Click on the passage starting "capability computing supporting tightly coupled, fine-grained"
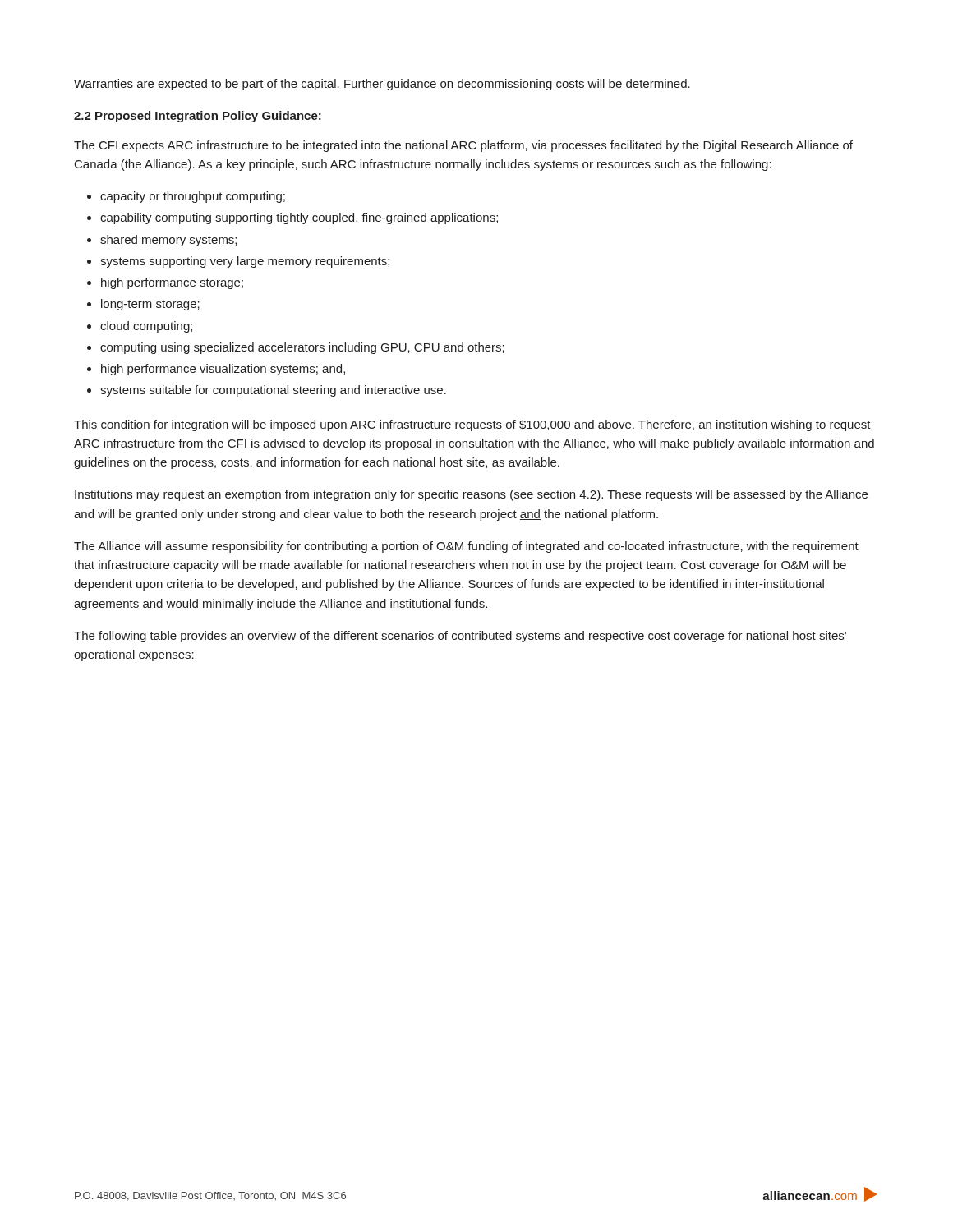This screenshot has width=953, height=1232. click(300, 217)
